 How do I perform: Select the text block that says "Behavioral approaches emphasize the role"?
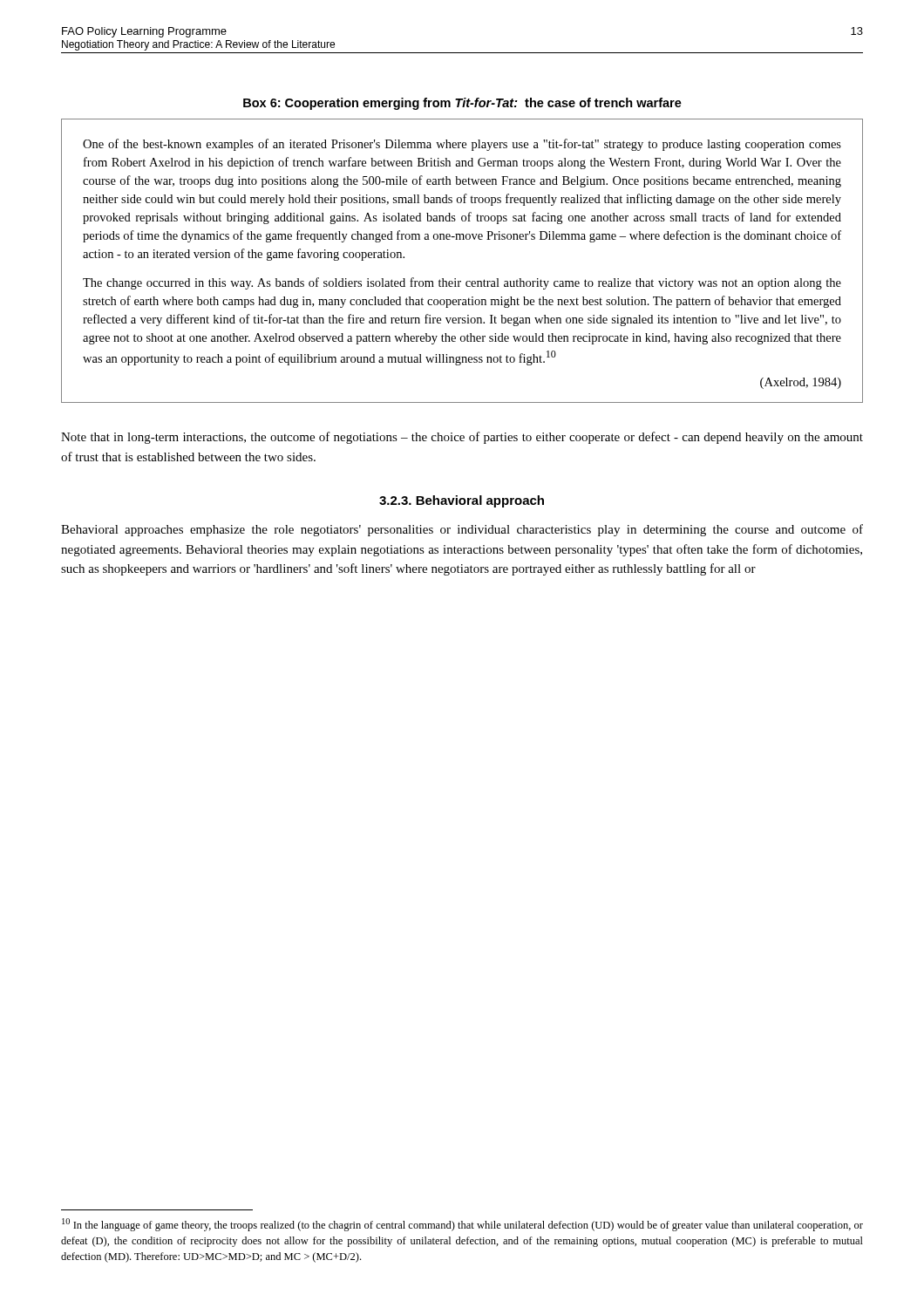462,549
